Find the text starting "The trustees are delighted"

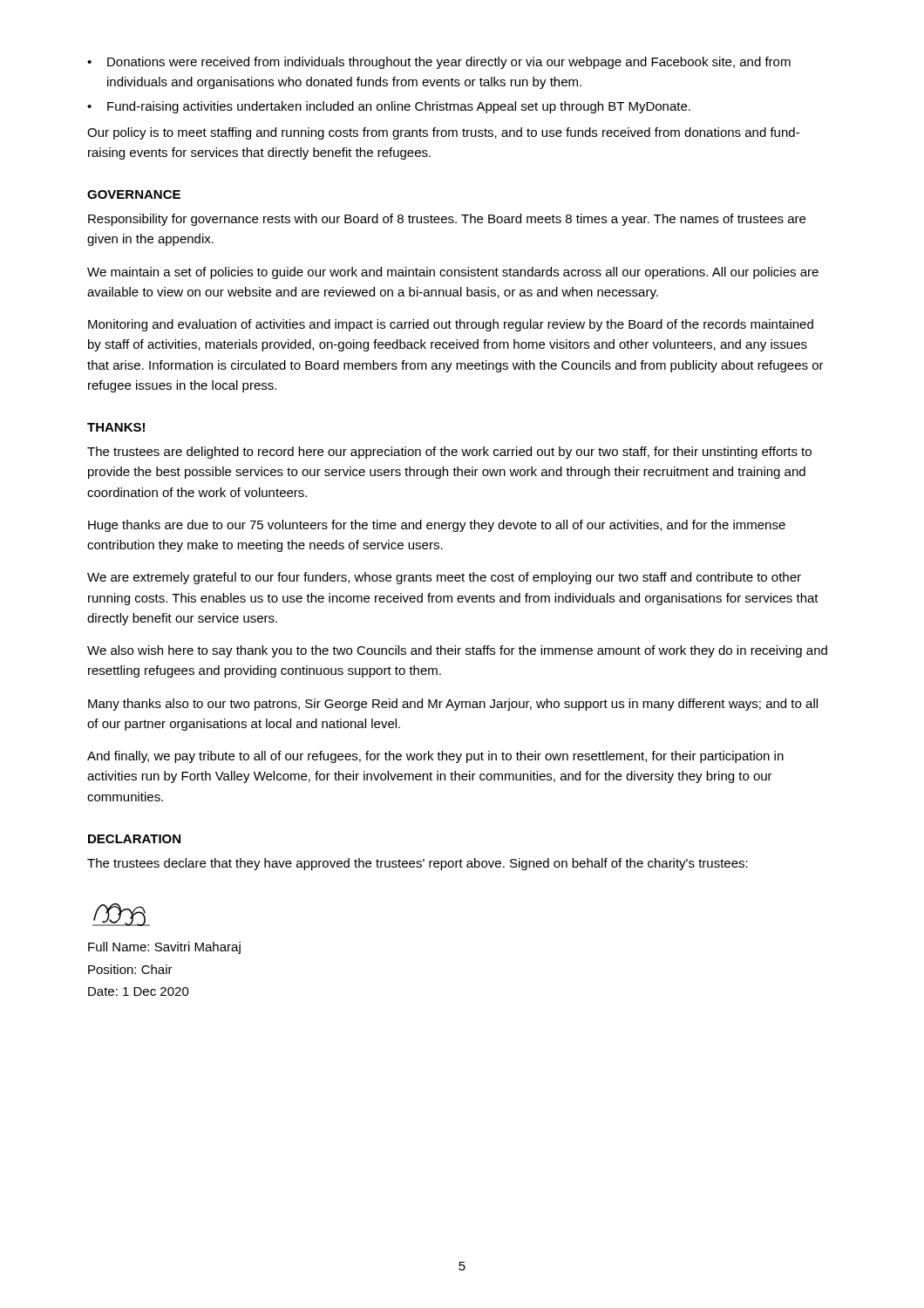coord(450,472)
